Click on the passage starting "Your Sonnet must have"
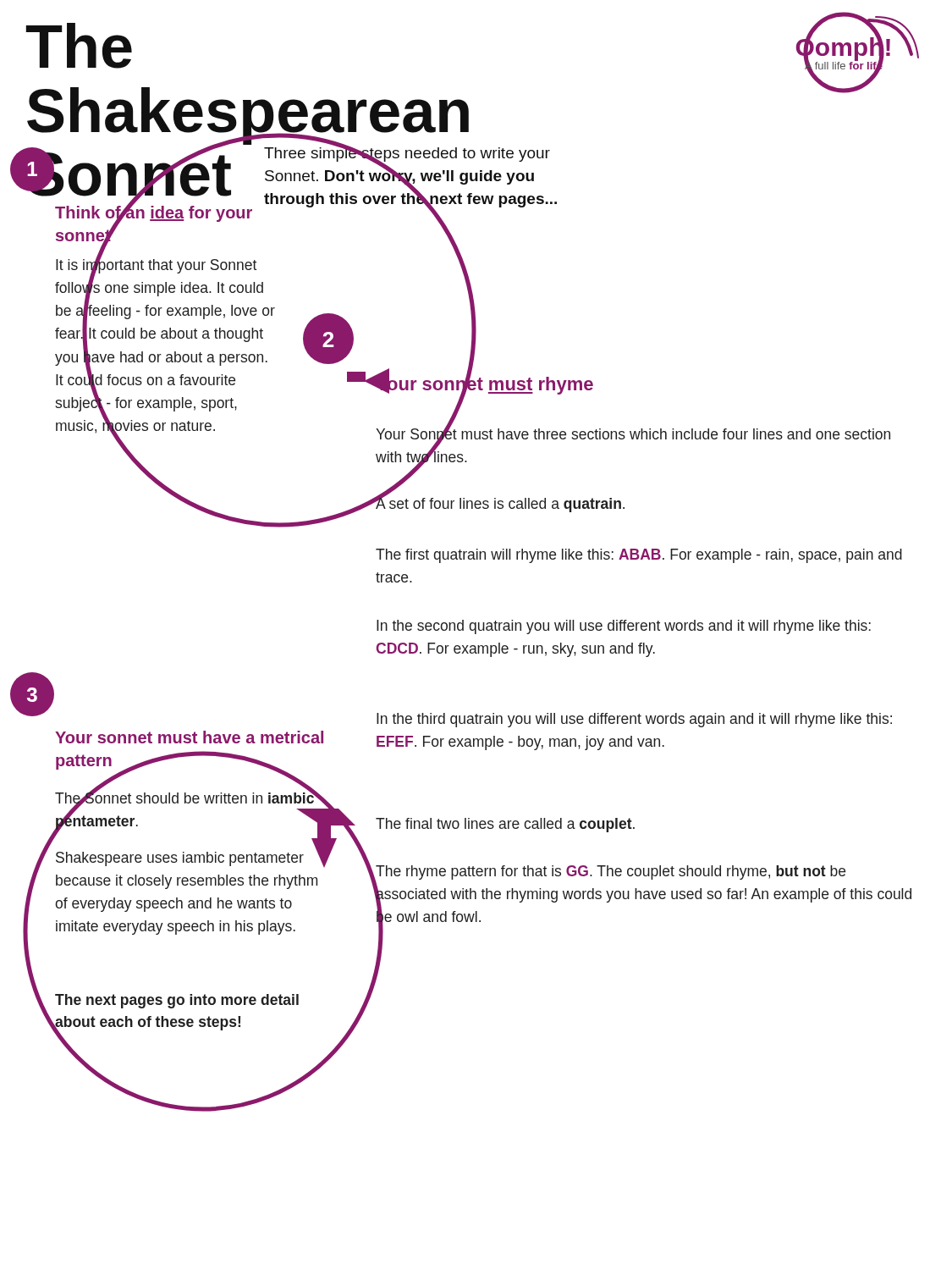 click(634, 446)
